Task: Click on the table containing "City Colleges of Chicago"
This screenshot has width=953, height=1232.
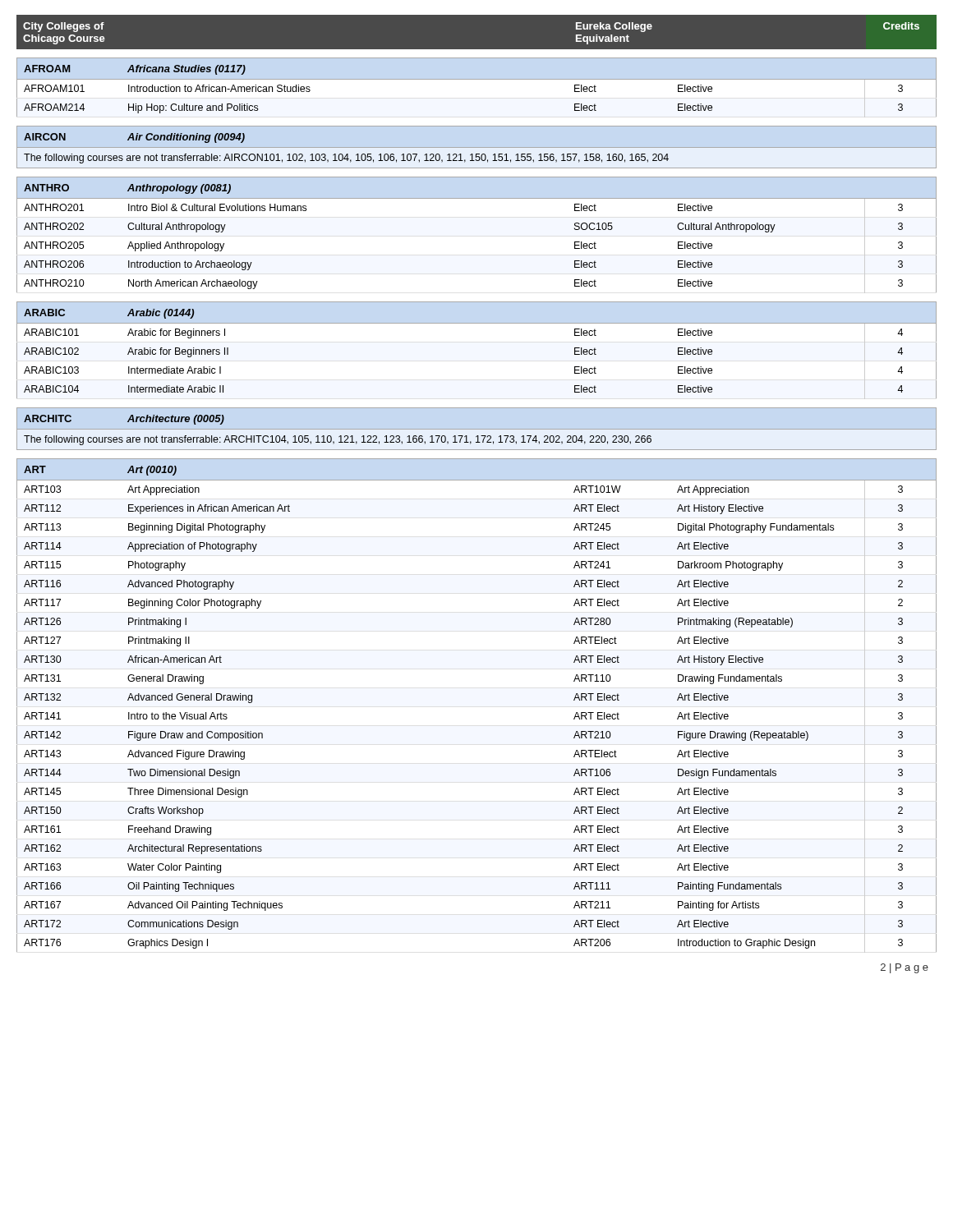Action: click(x=476, y=32)
